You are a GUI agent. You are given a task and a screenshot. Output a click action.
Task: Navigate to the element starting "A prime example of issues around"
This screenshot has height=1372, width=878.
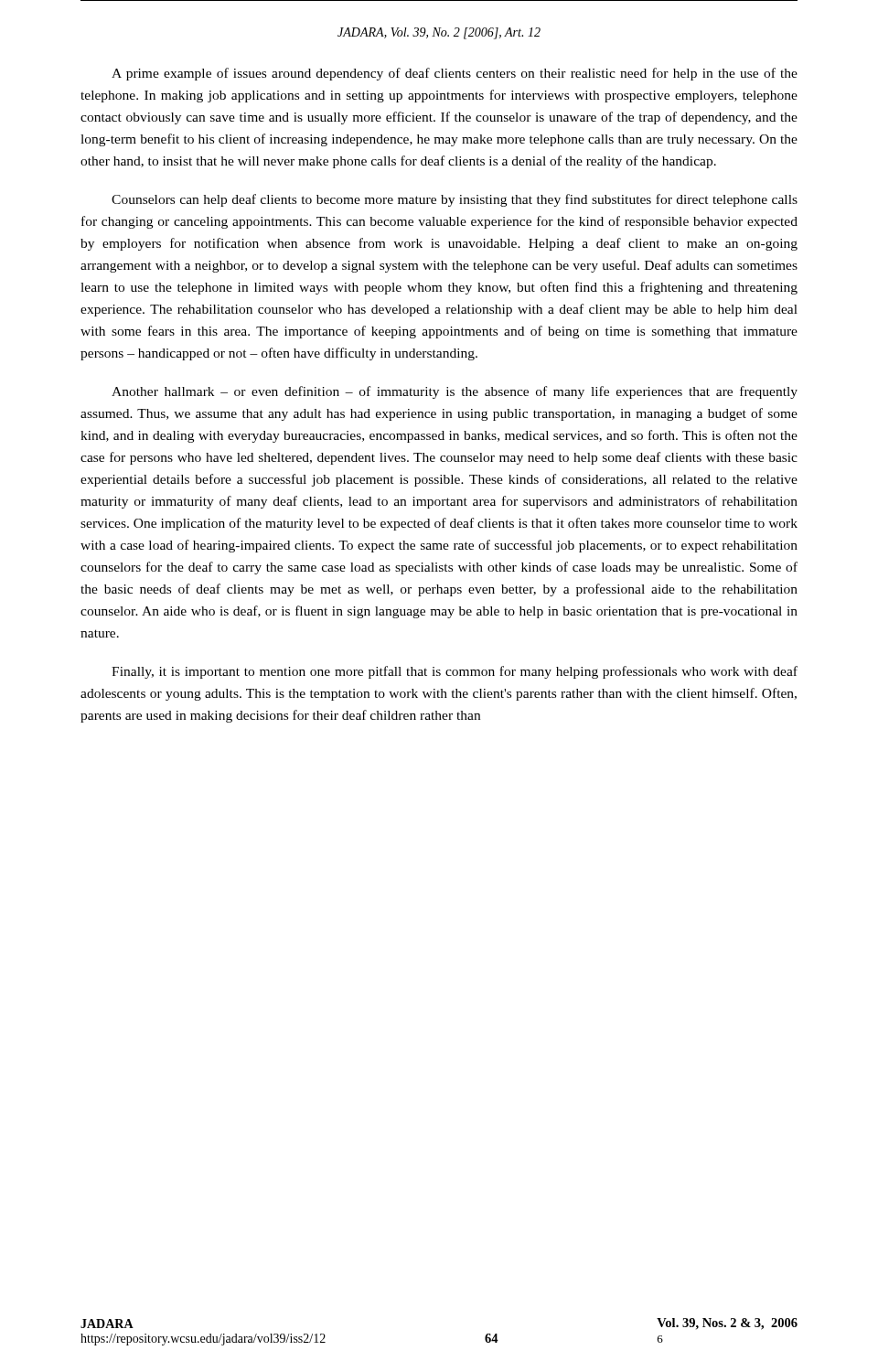coord(439,117)
